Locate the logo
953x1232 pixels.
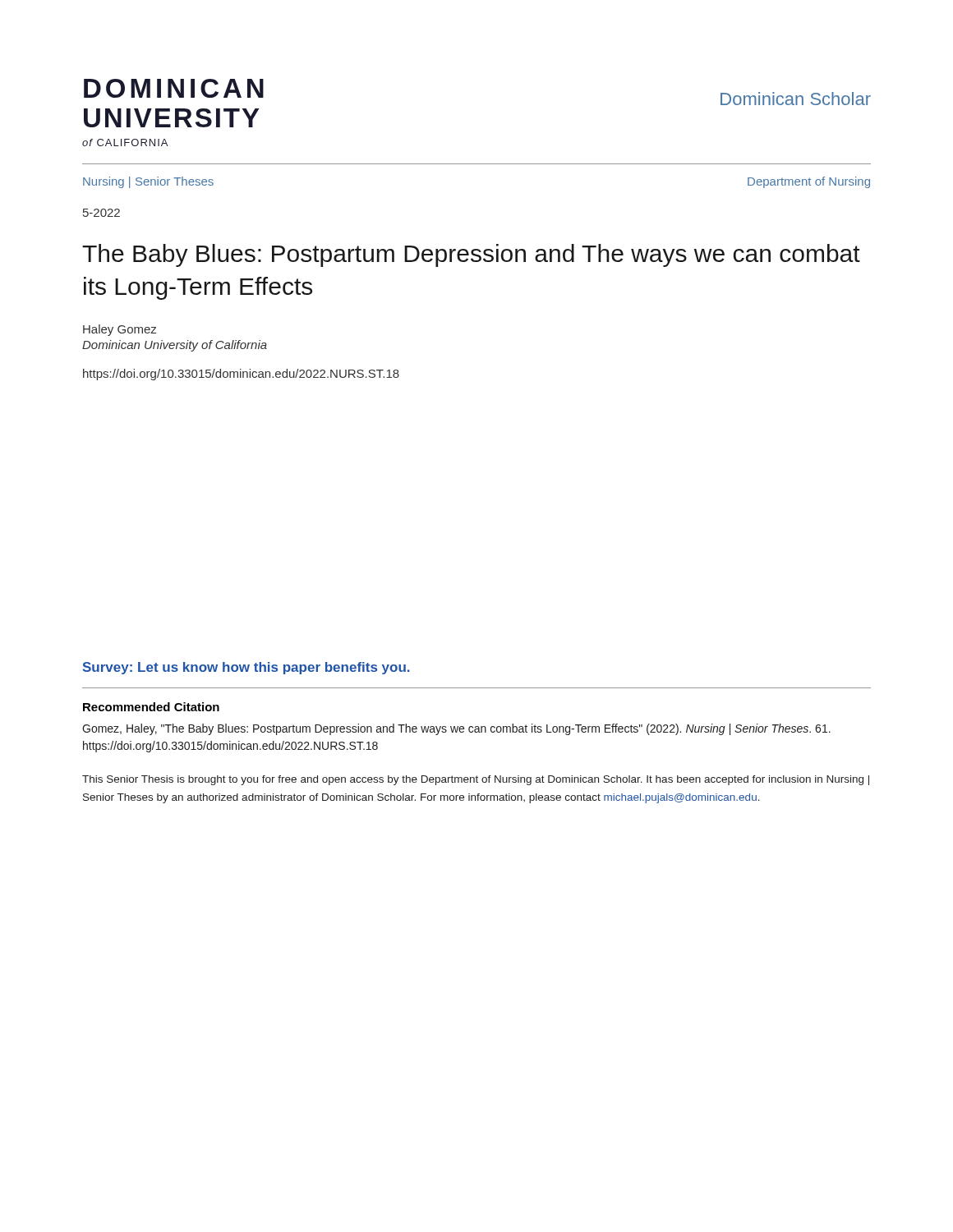[175, 111]
